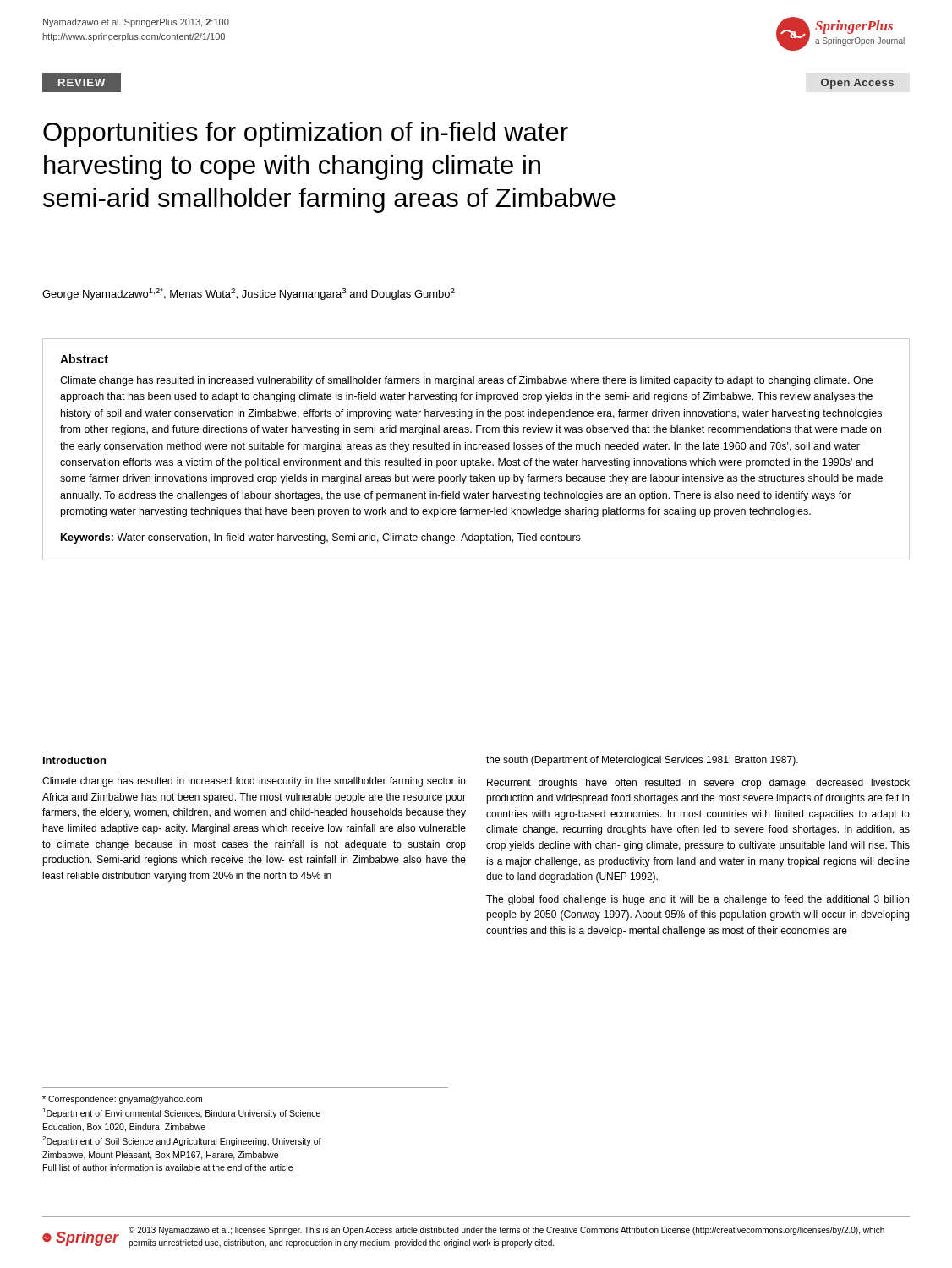This screenshot has width=952, height=1268.
Task: Point to the element starting "George Nyamadzawo1,2*, Menas Wuta2, Justice Nyamangara3 and"
Action: 249,293
